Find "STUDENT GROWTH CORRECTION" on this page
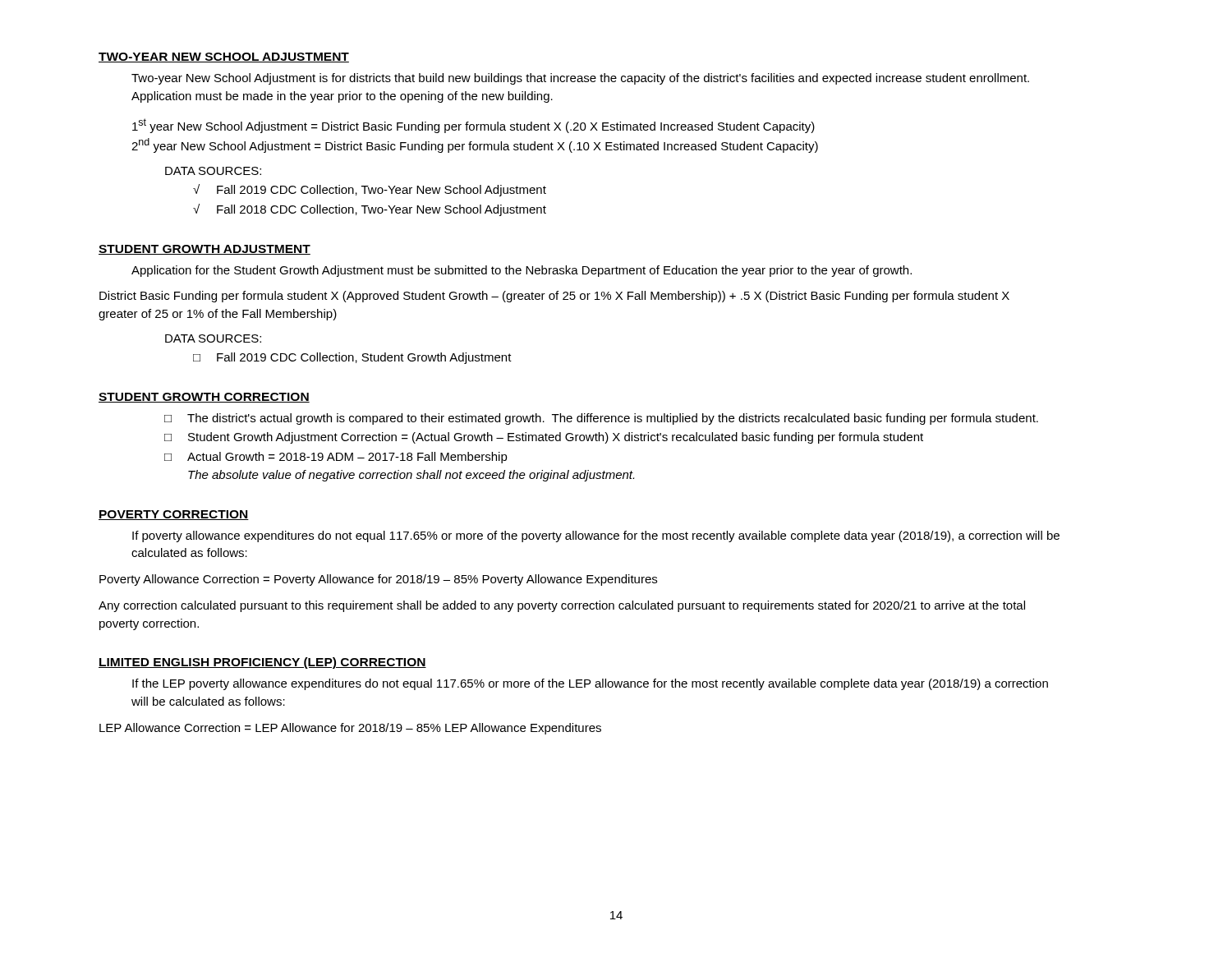 [x=204, y=396]
